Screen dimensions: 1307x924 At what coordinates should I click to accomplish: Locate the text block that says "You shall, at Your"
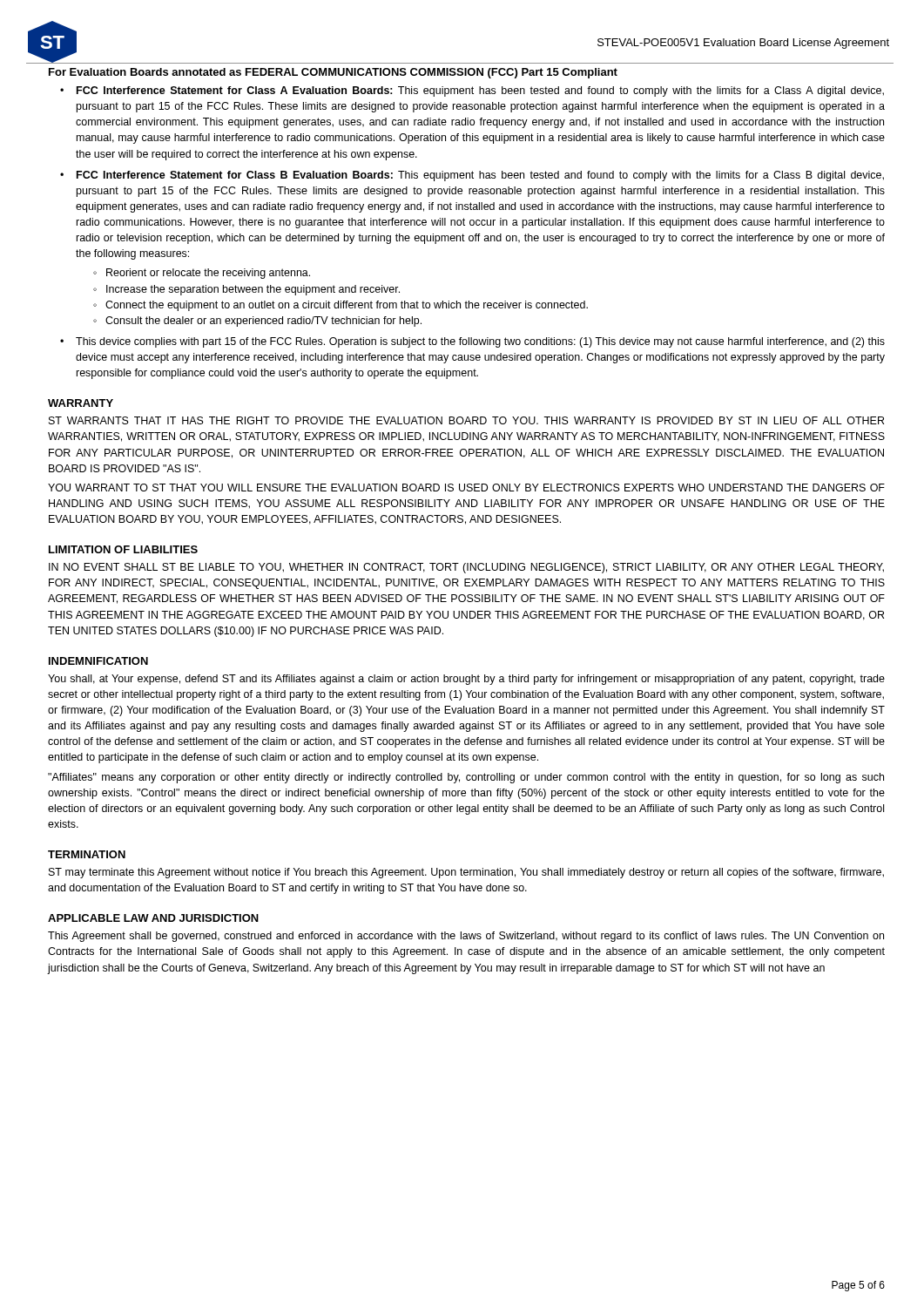466,718
